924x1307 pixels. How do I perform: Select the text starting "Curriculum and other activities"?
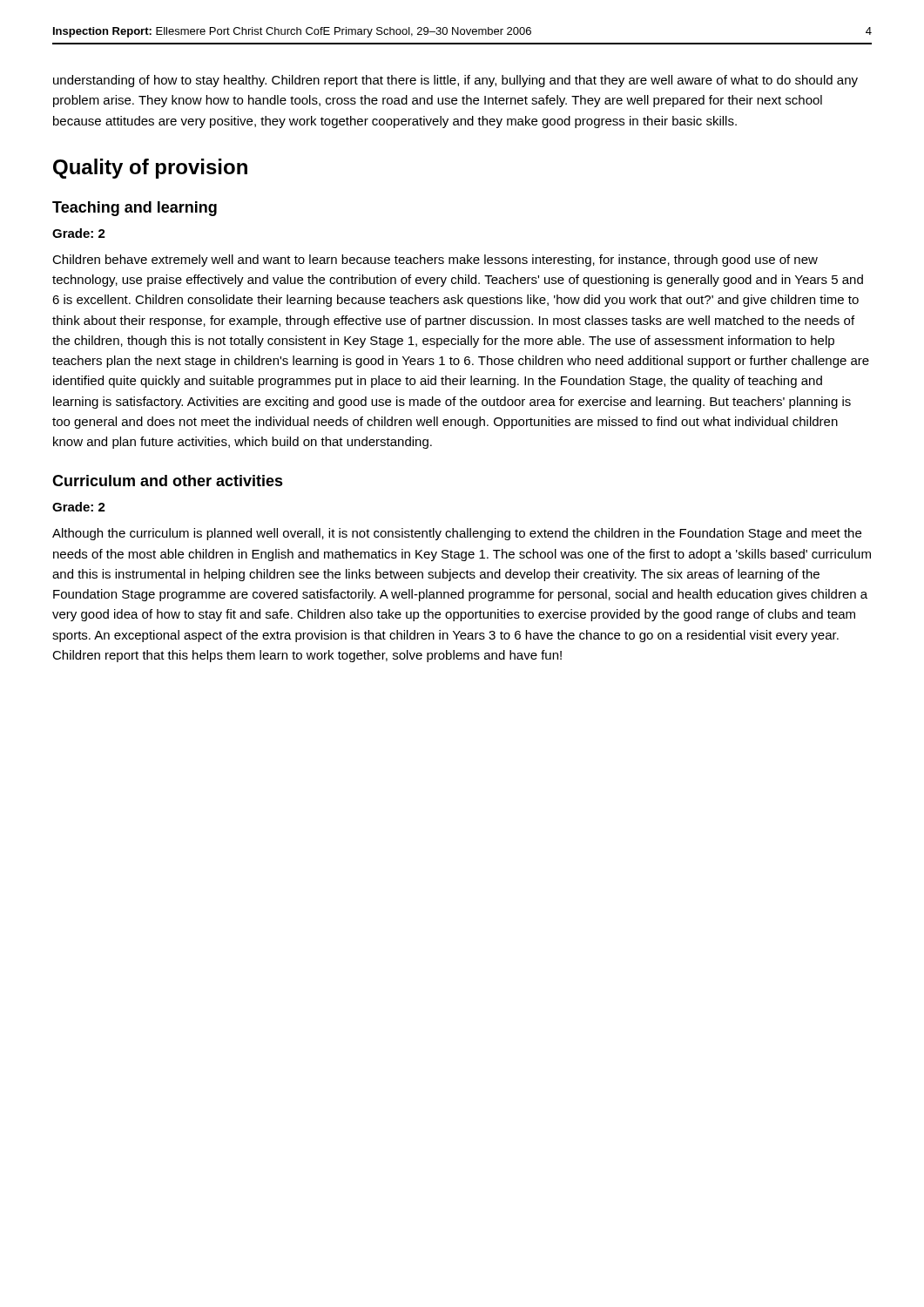click(x=168, y=481)
